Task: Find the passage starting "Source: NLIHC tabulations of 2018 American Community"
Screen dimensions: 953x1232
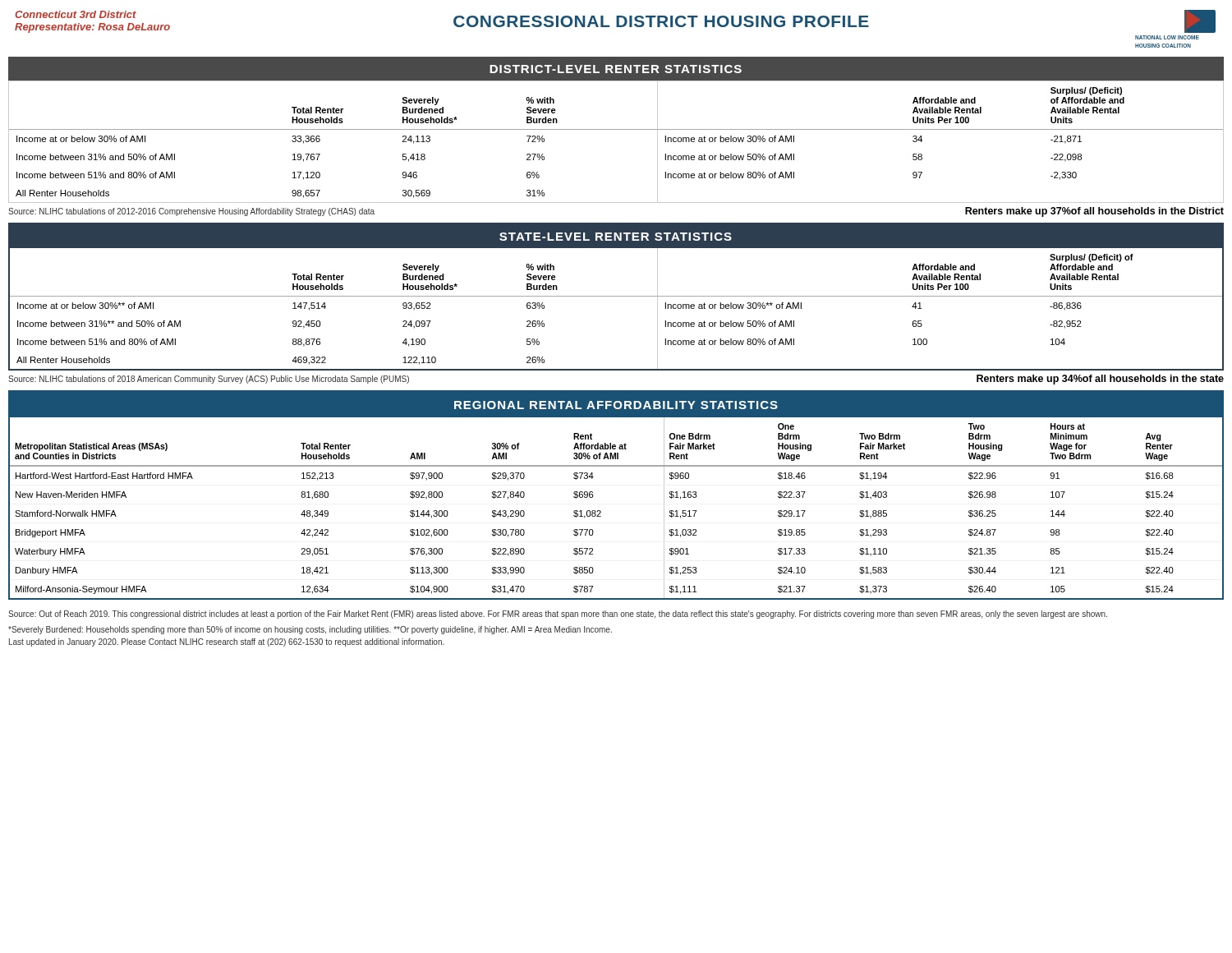Action: pyautogui.click(x=209, y=379)
